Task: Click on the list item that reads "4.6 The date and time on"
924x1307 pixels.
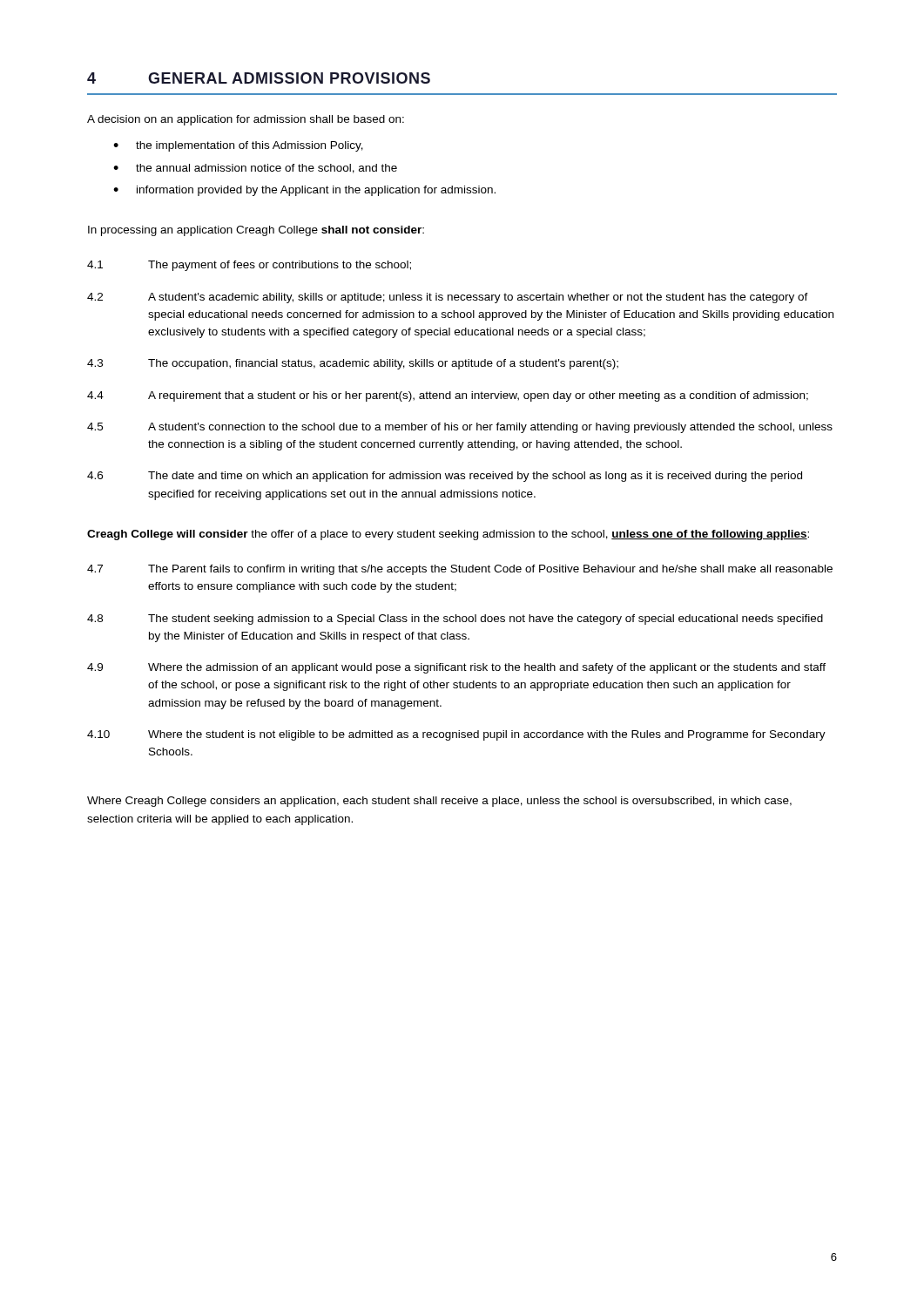Action: pos(462,485)
